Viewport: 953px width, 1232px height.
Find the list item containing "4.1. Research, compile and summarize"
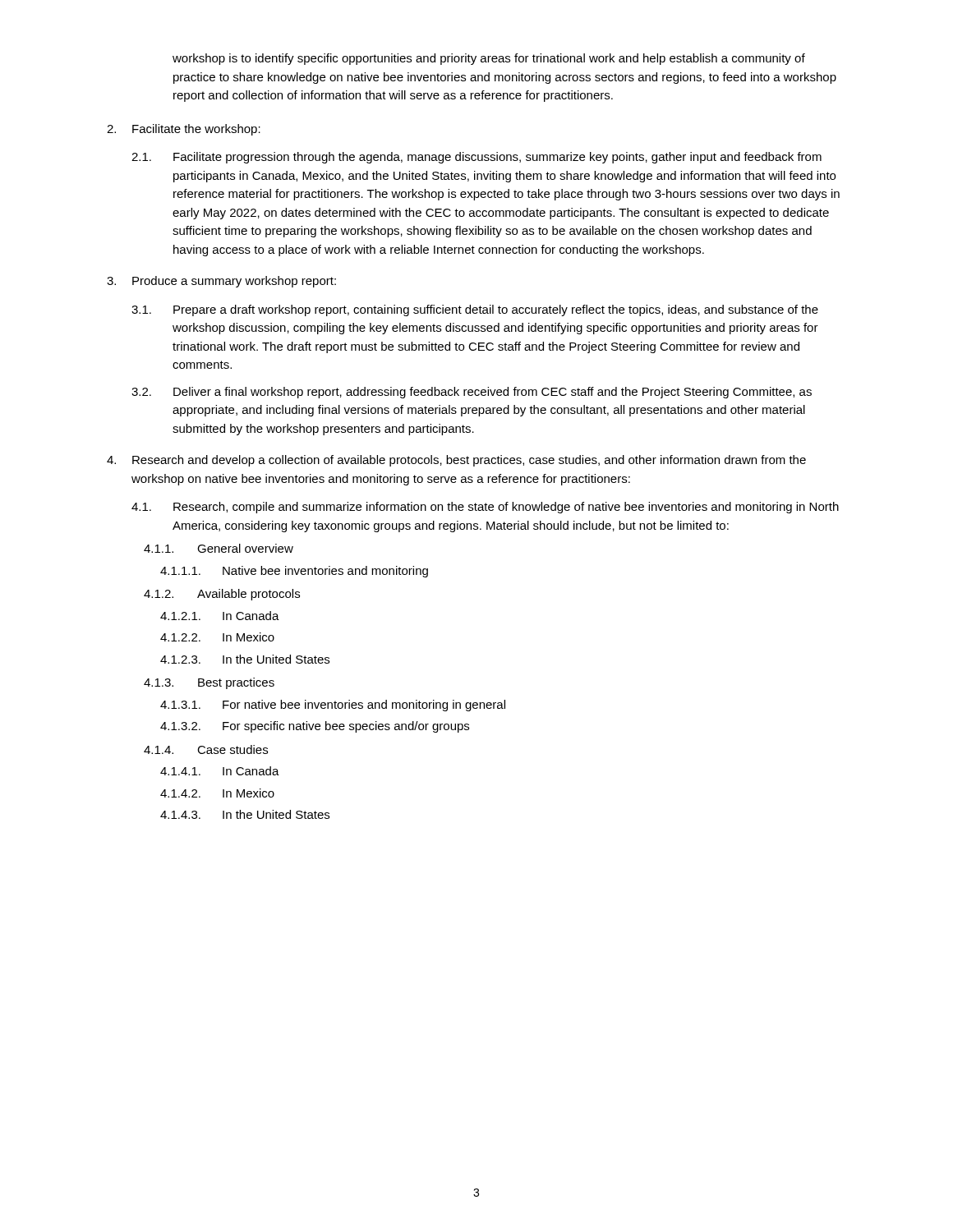click(x=489, y=516)
